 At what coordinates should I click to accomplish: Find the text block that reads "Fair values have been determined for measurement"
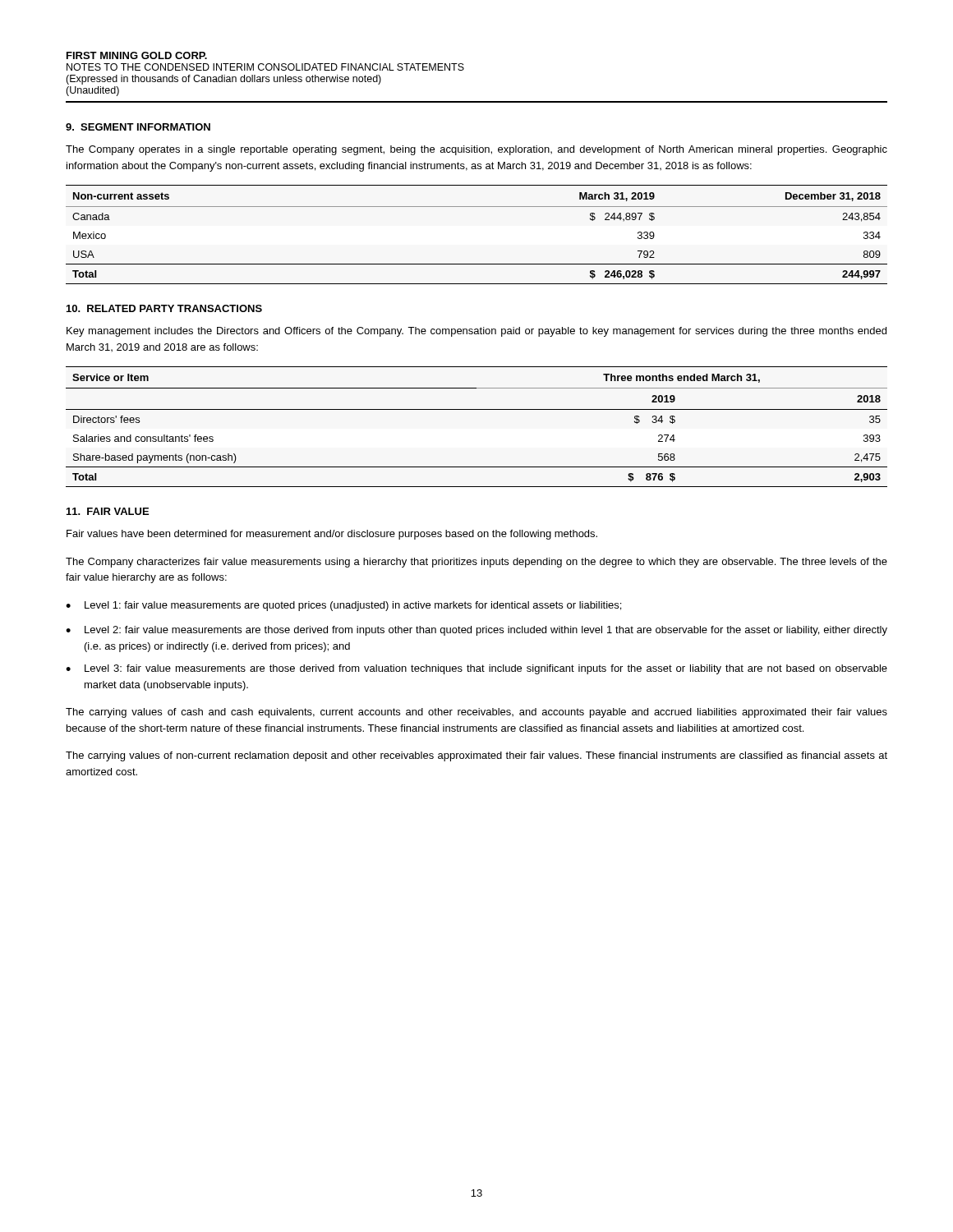click(x=332, y=533)
